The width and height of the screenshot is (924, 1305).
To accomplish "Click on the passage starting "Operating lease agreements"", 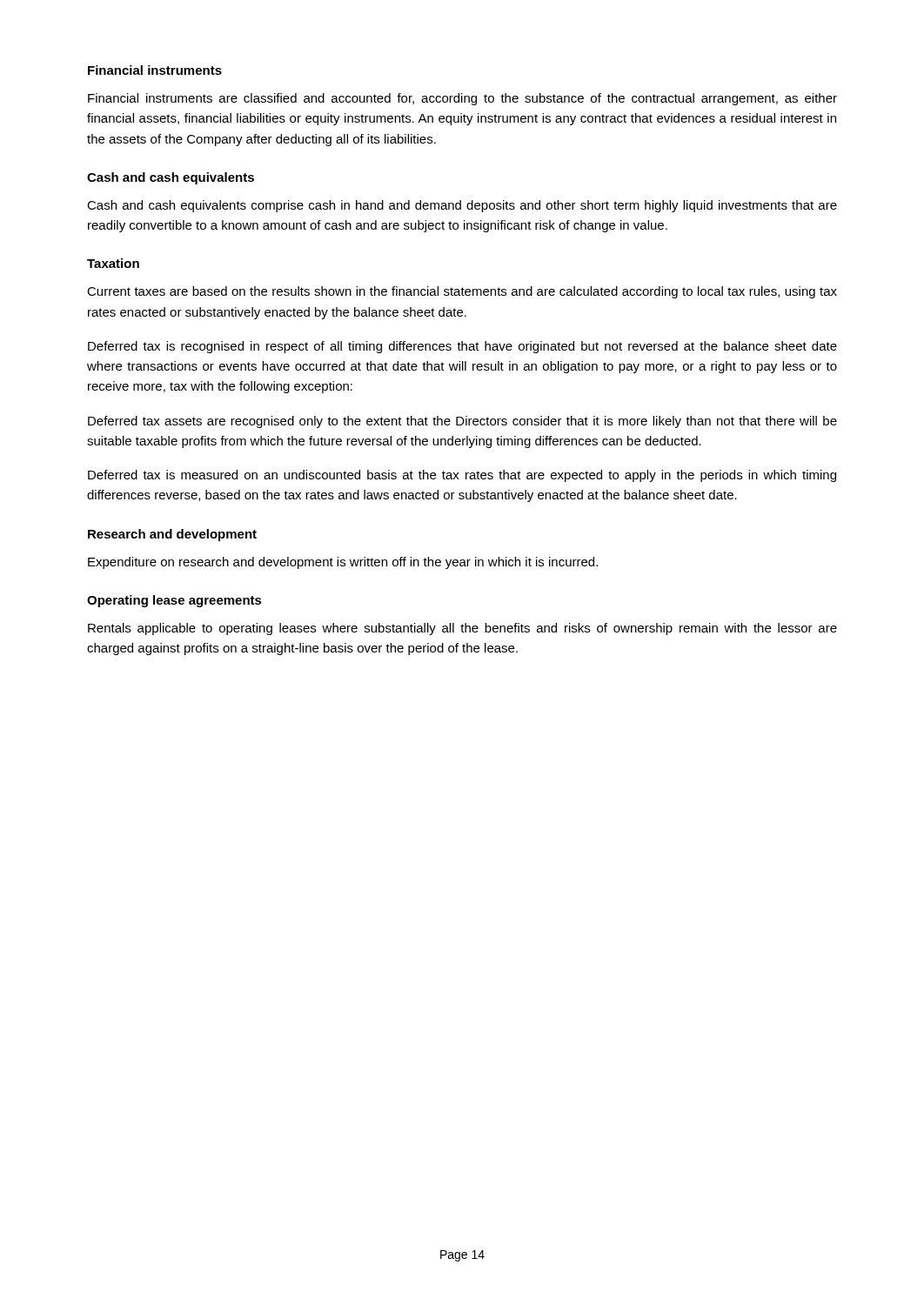I will point(174,600).
